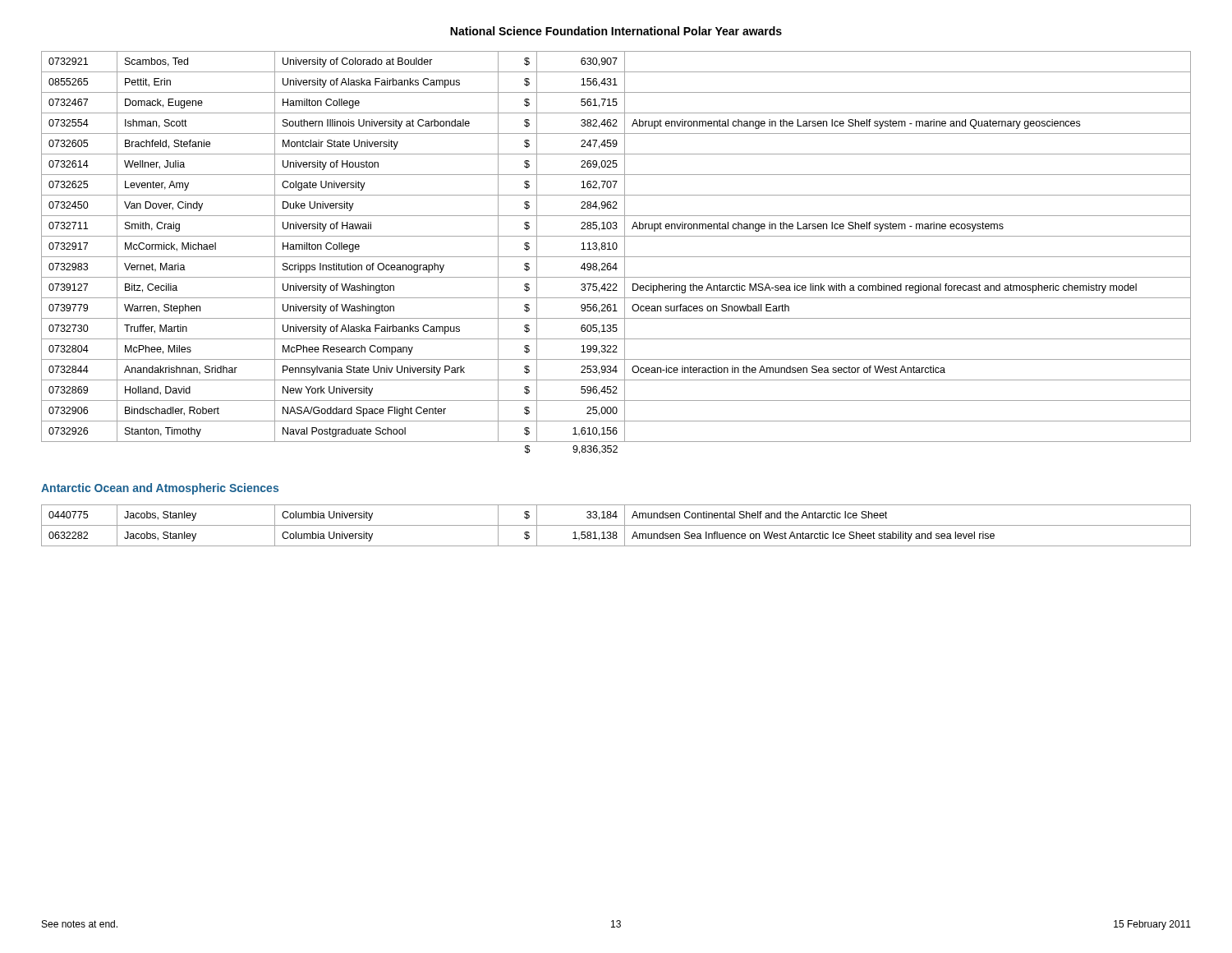Locate the table with the text "Ishman, Scott"
The image size is (1232, 953).
(x=616, y=254)
